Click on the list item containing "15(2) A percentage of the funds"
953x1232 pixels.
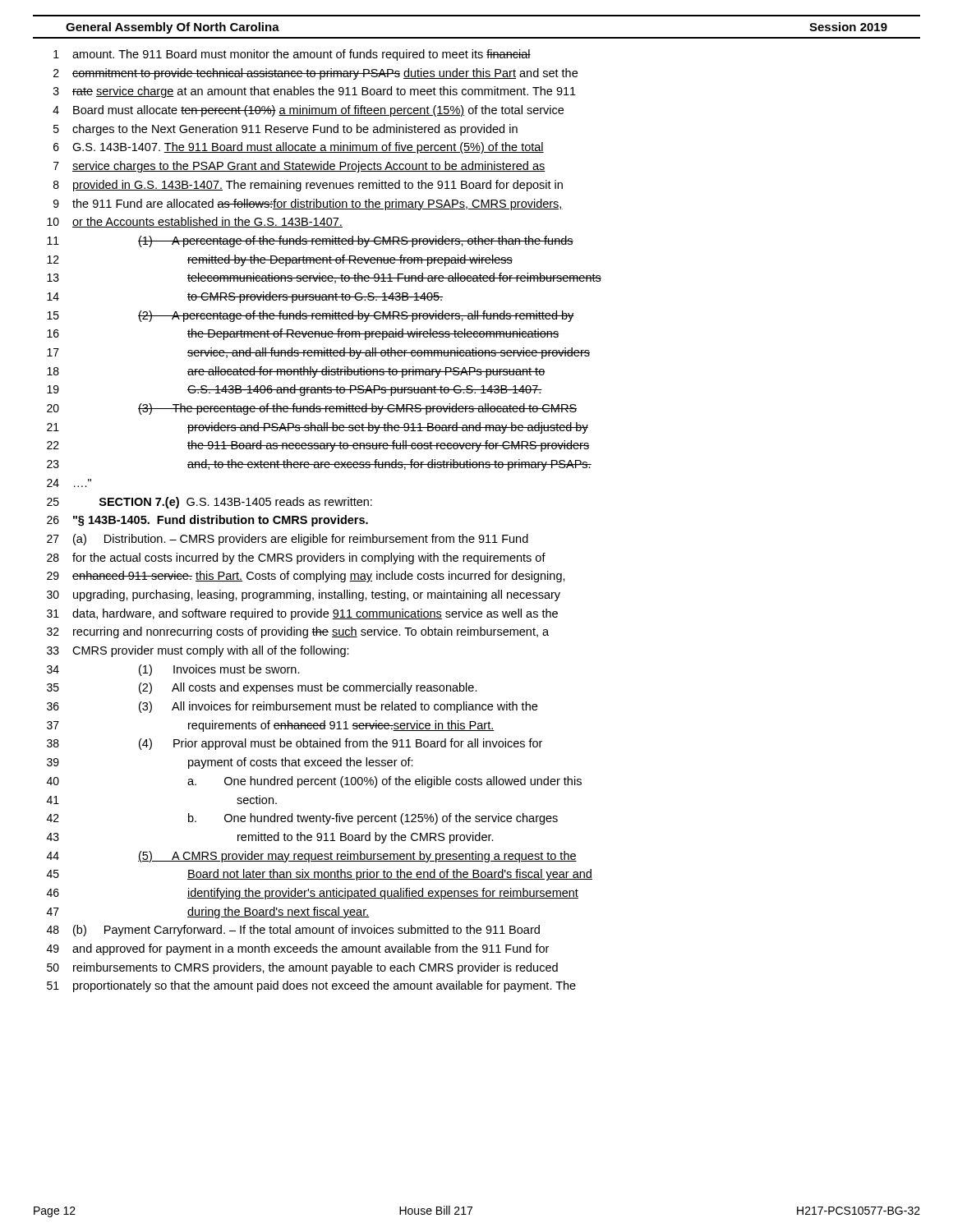click(476, 353)
